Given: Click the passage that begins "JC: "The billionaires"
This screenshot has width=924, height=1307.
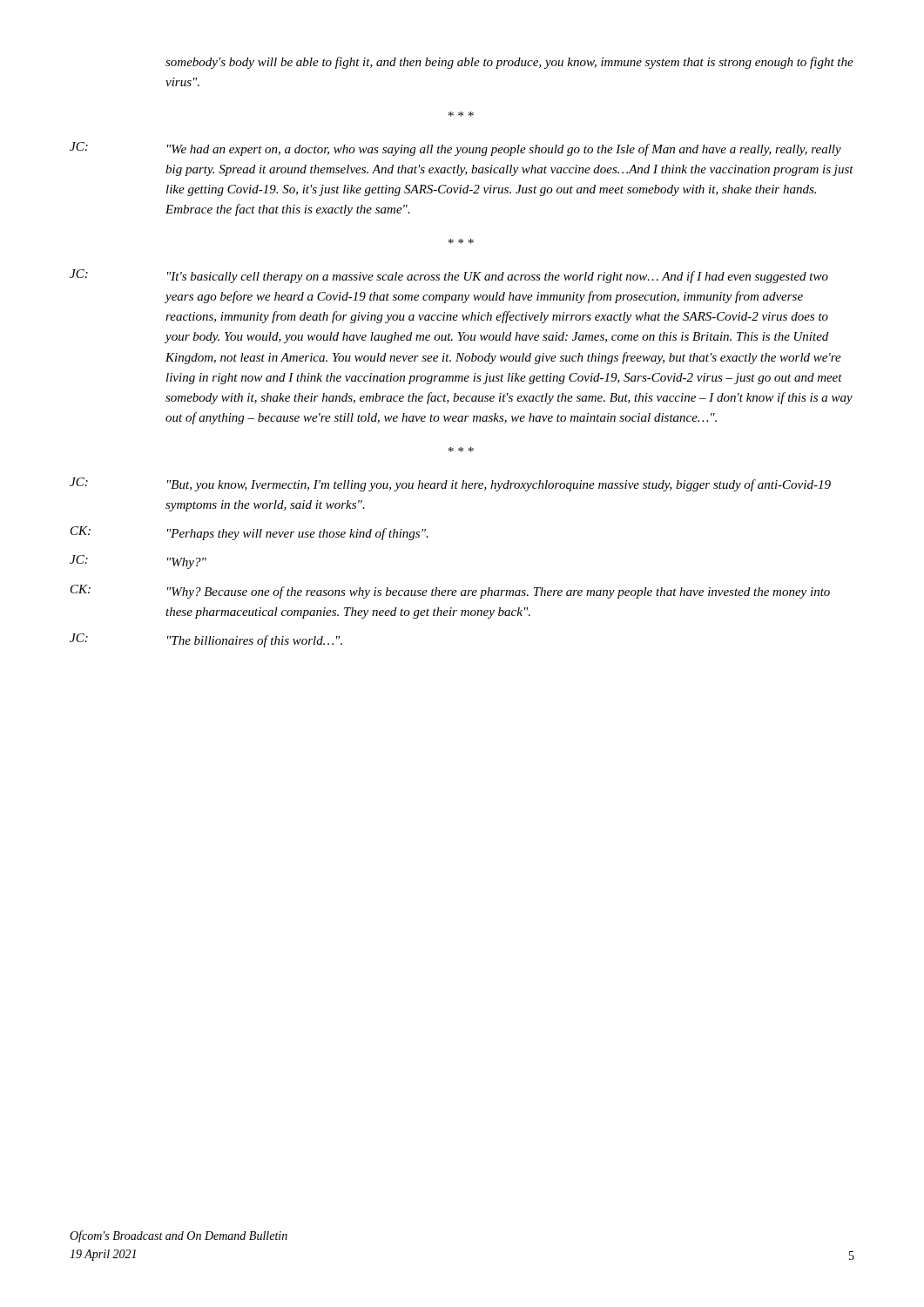Looking at the screenshot, I should pos(206,640).
